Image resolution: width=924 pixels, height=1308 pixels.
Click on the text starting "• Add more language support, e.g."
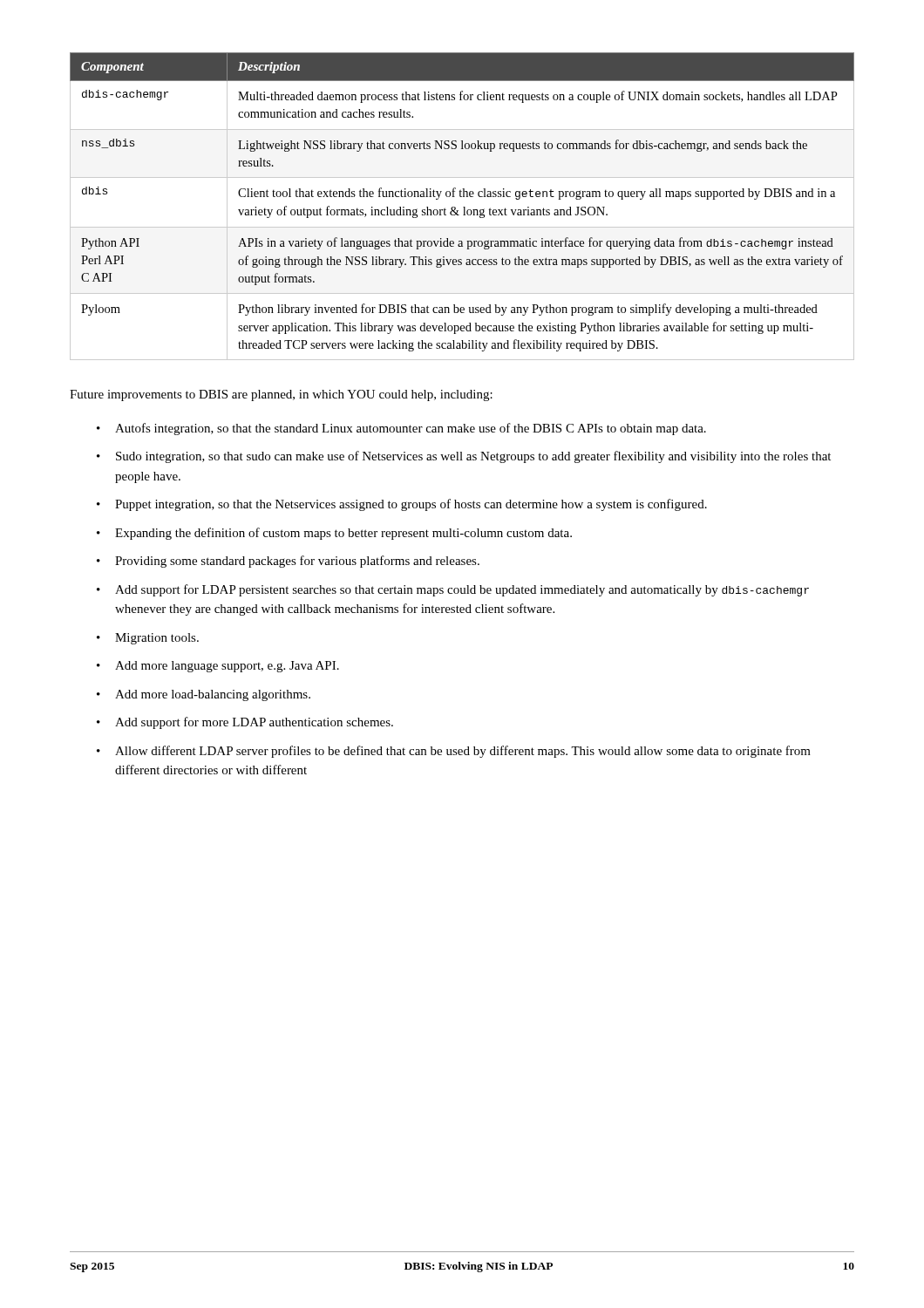point(218,667)
